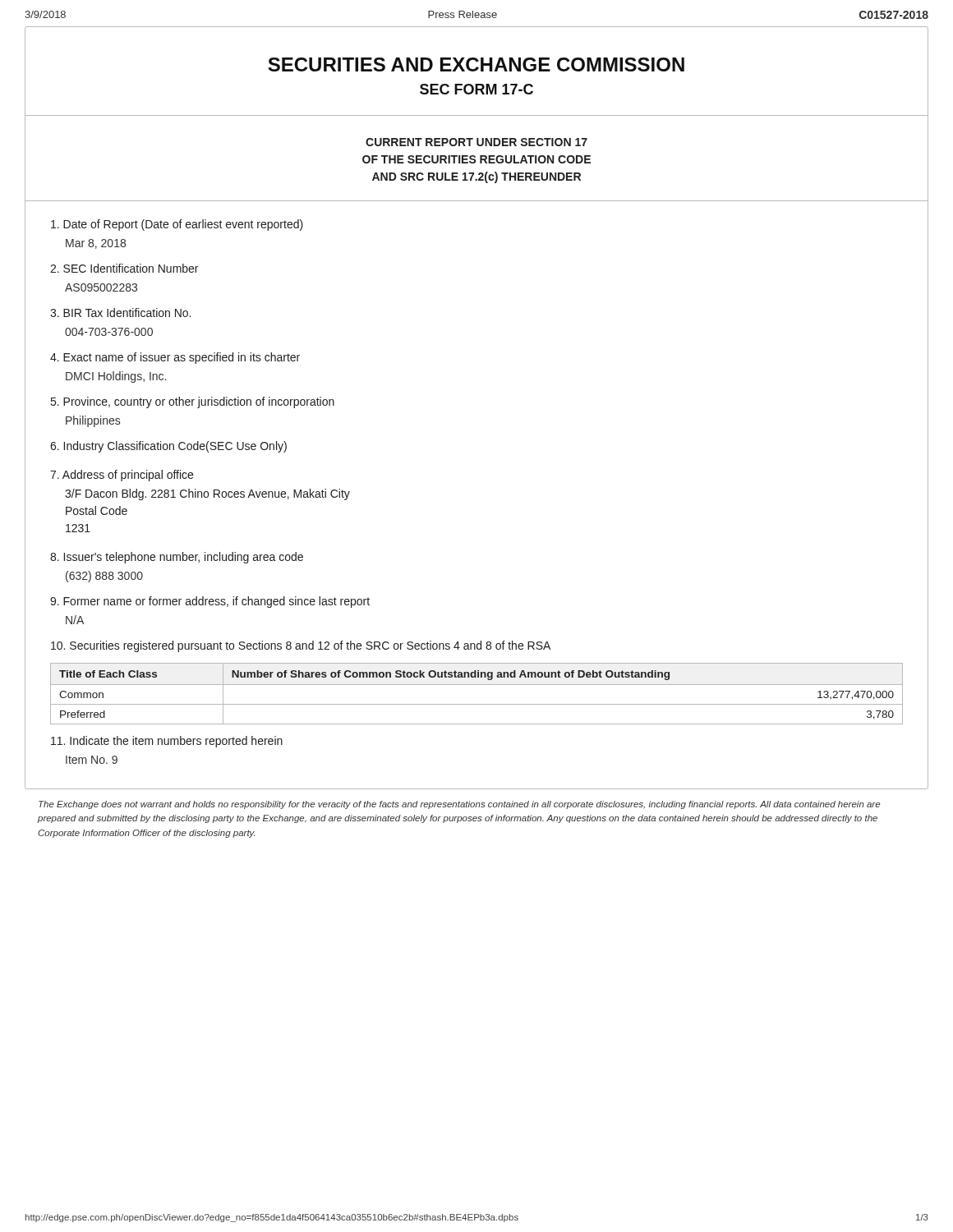
Task: Locate the text block starting "SECURITIES AND EXCHANGE COMMISSION"
Action: (476, 64)
